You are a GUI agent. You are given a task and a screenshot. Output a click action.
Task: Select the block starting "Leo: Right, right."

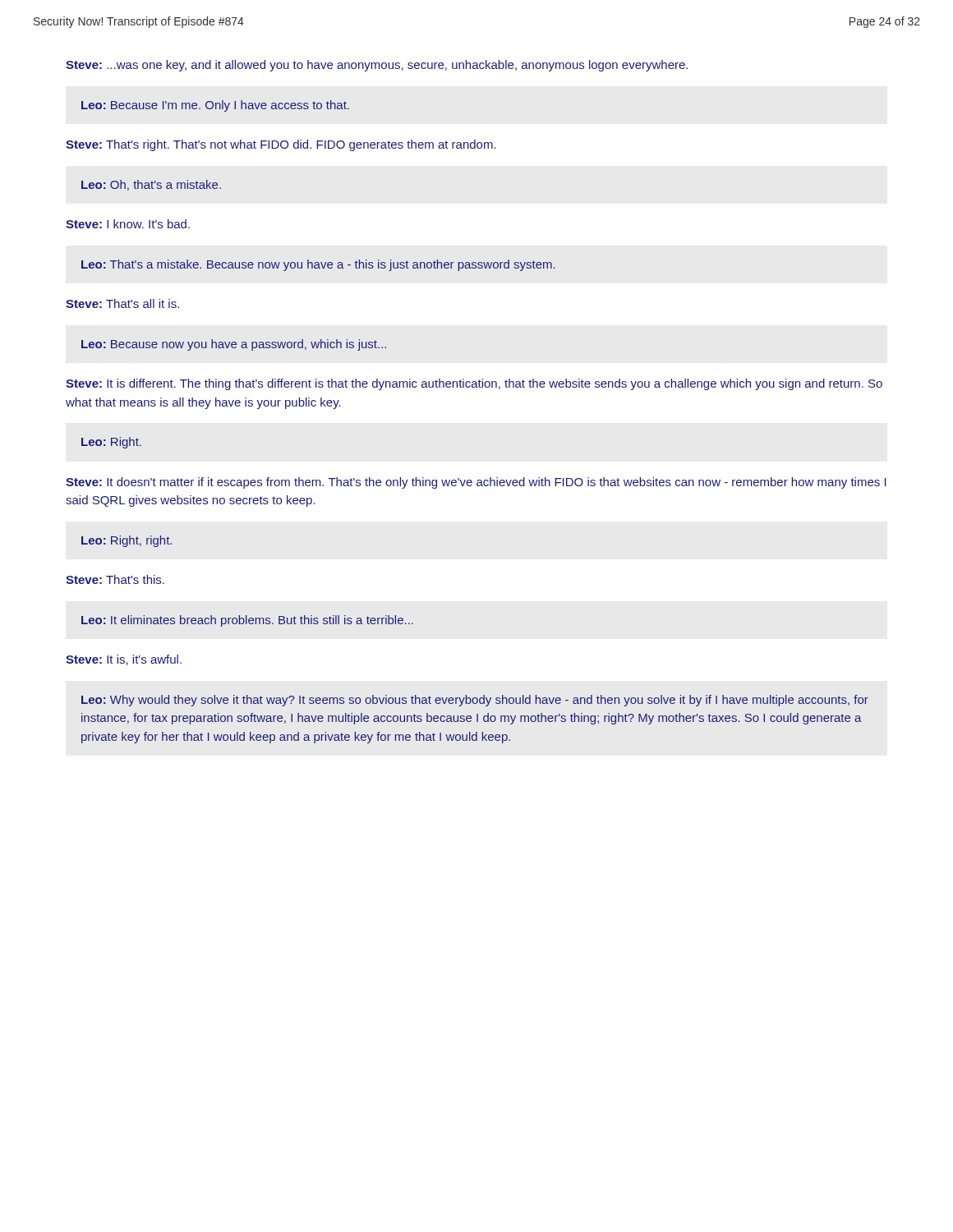127,540
